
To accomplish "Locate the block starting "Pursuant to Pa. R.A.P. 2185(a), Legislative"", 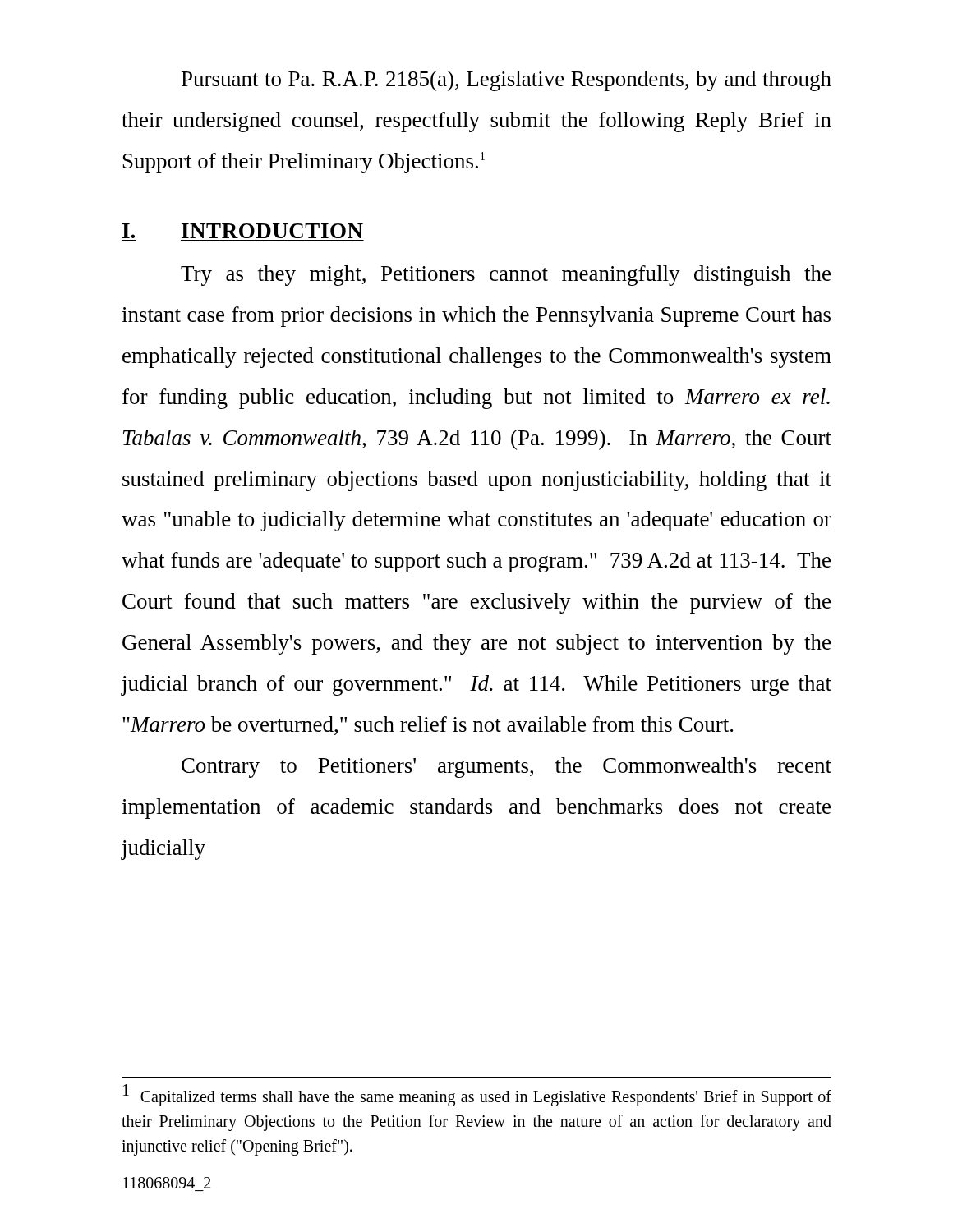I will pos(476,121).
